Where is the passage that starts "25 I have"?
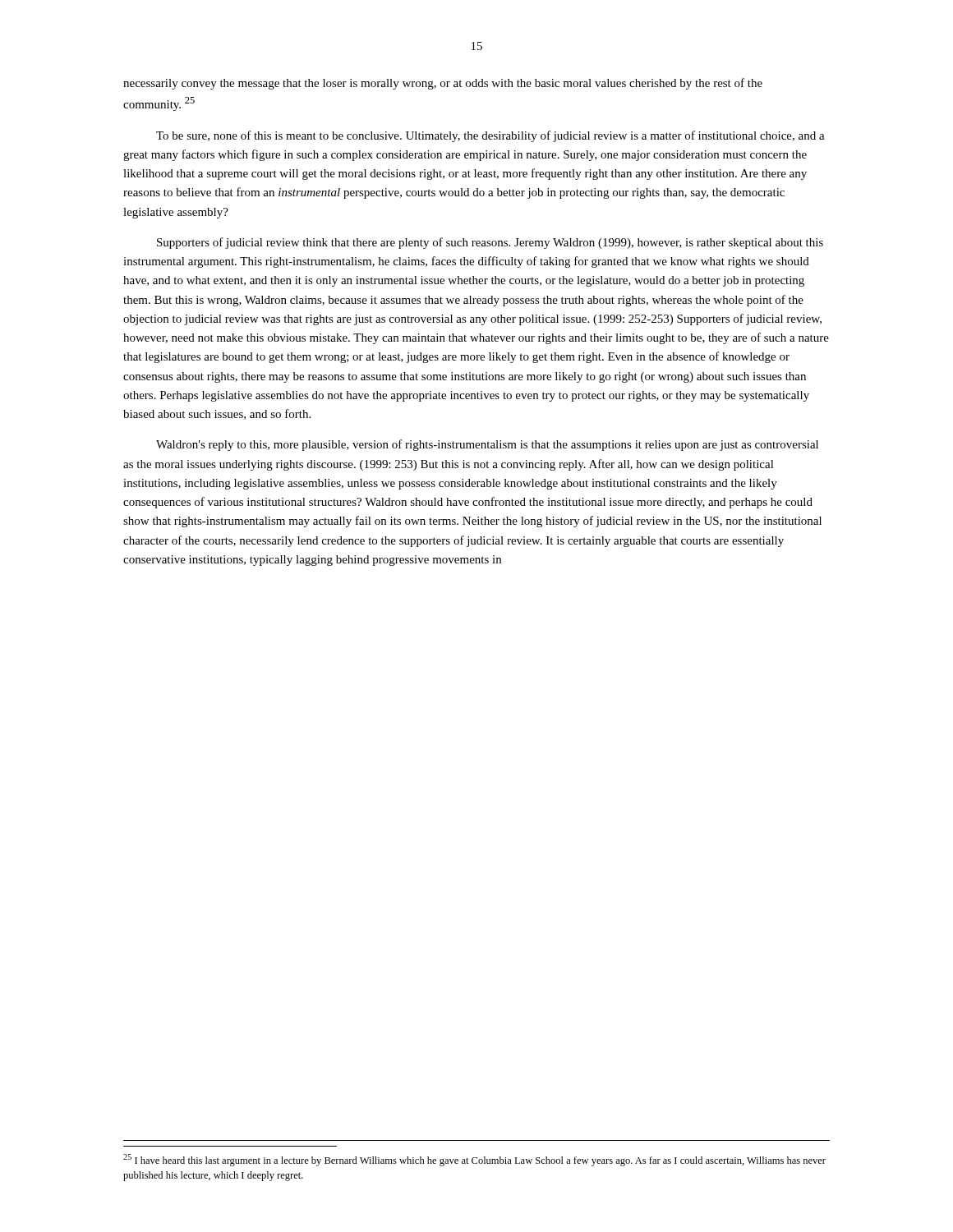The width and height of the screenshot is (953, 1232). [x=474, y=1167]
